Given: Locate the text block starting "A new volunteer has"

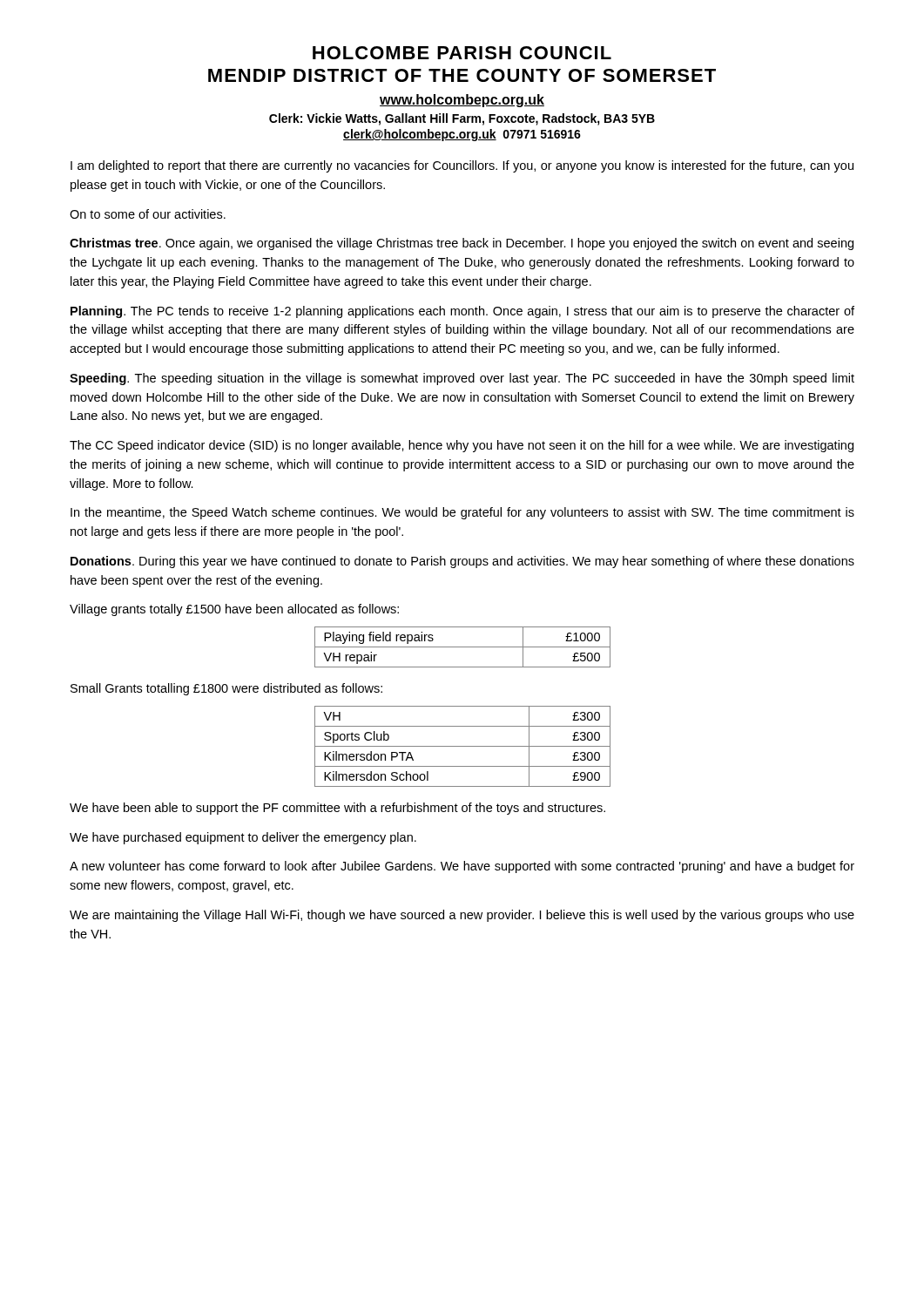Looking at the screenshot, I should [x=462, y=876].
